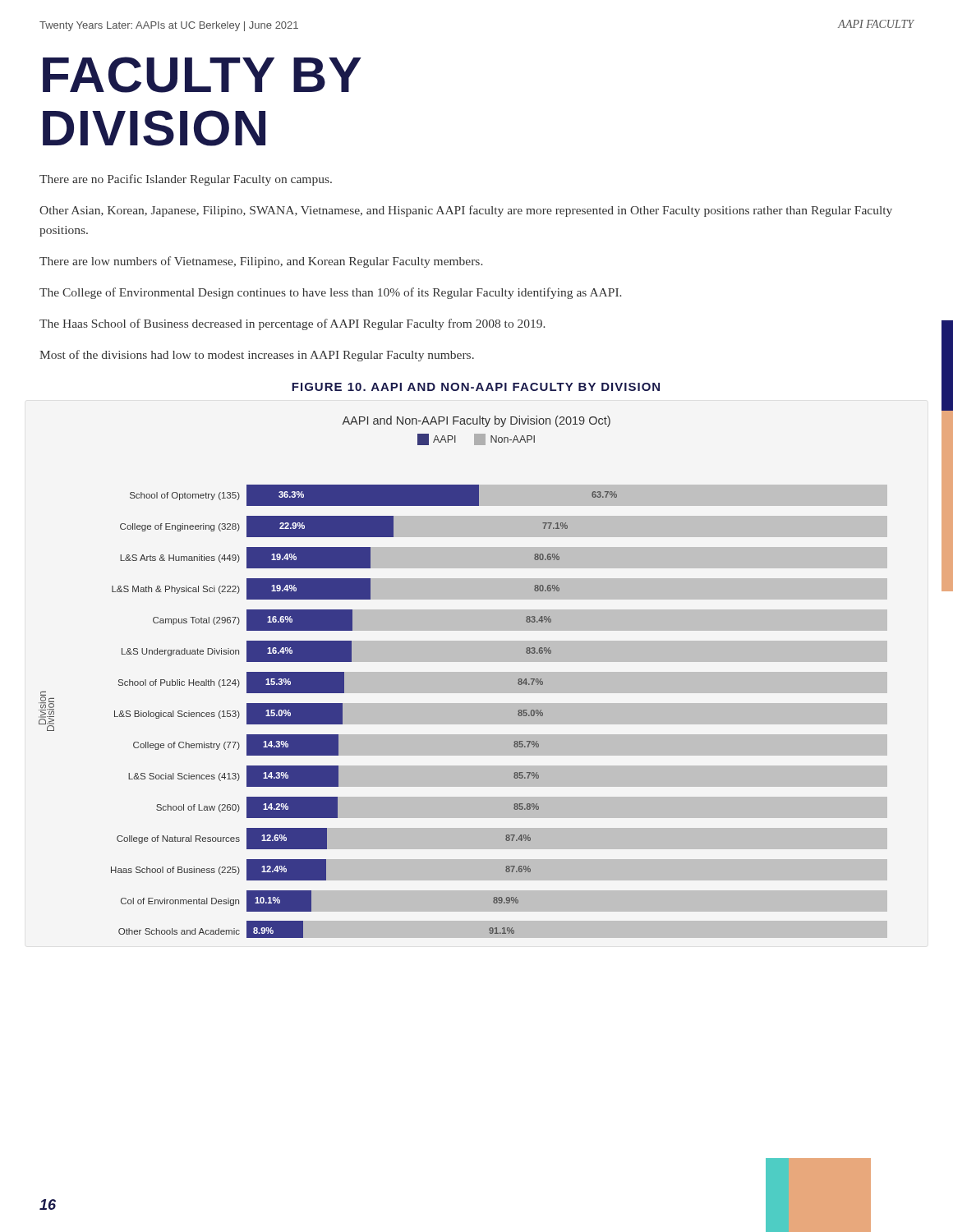The width and height of the screenshot is (953, 1232).
Task: Where is the passage that starts "There are low numbers"?
Action: (x=261, y=261)
